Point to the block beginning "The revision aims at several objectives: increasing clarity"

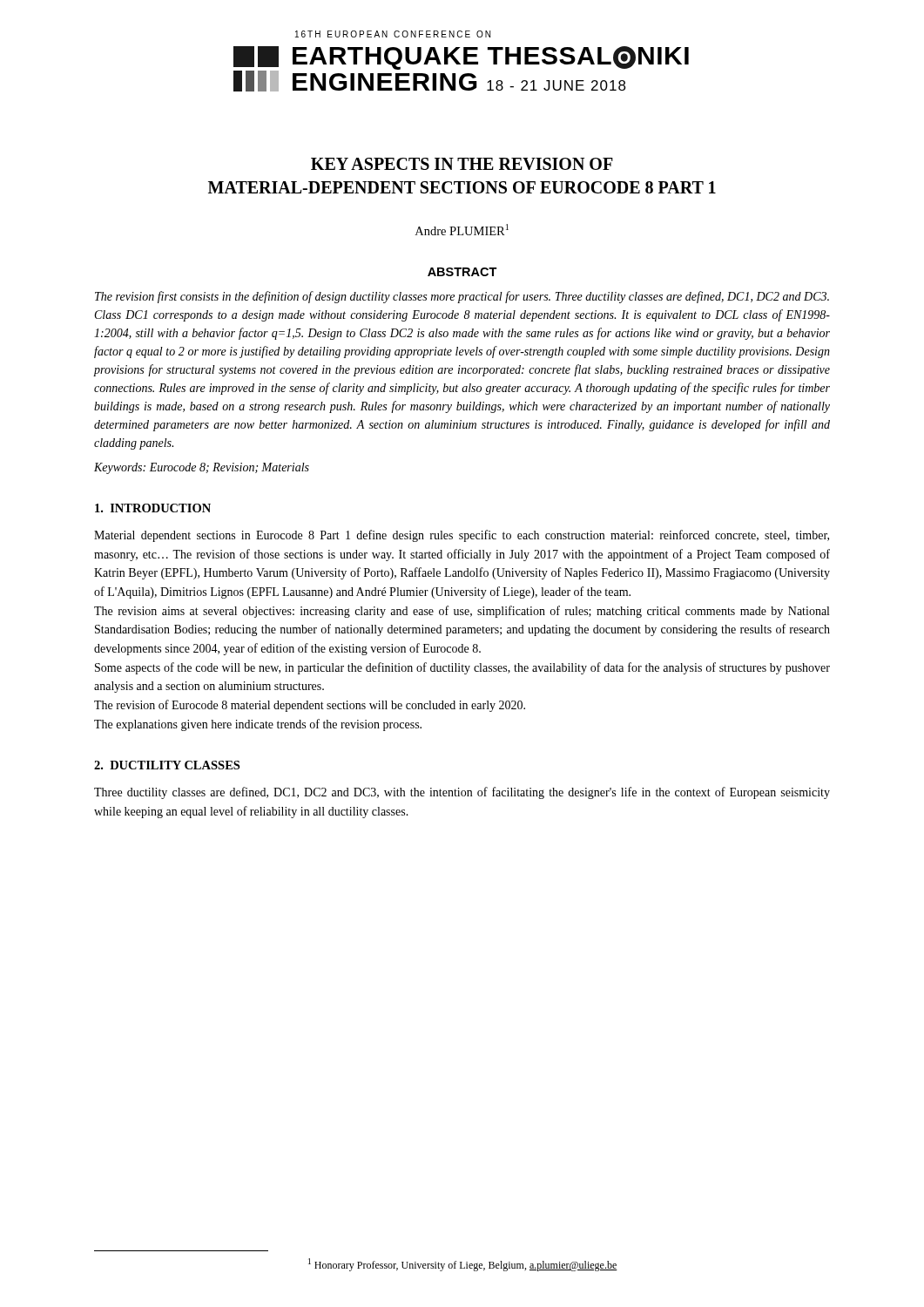(x=462, y=630)
